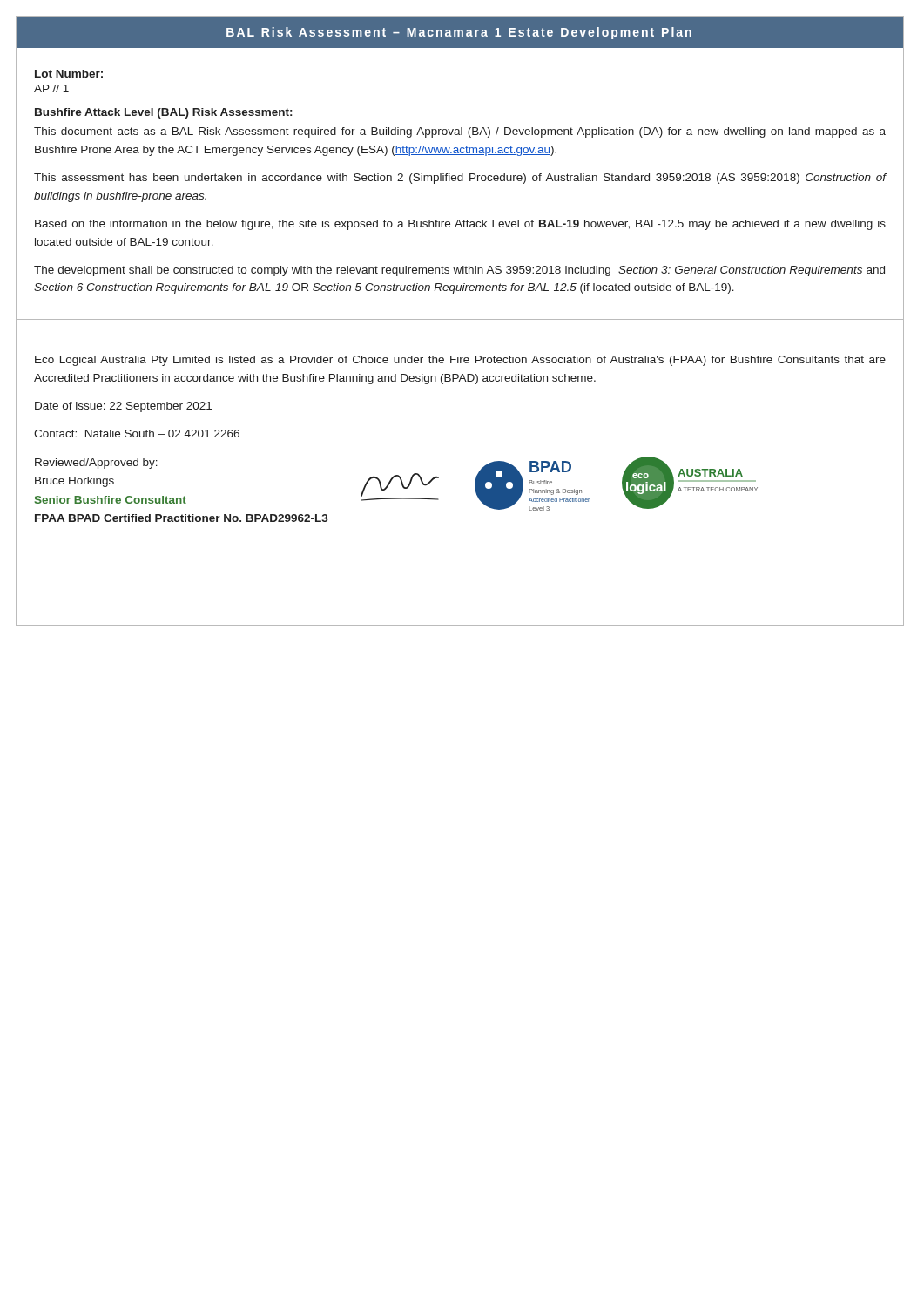Find "Date of issue: 22 September 2021" on this page
The height and width of the screenshot is (1307, 924).
pyautogui.click(x=123, y=405)
